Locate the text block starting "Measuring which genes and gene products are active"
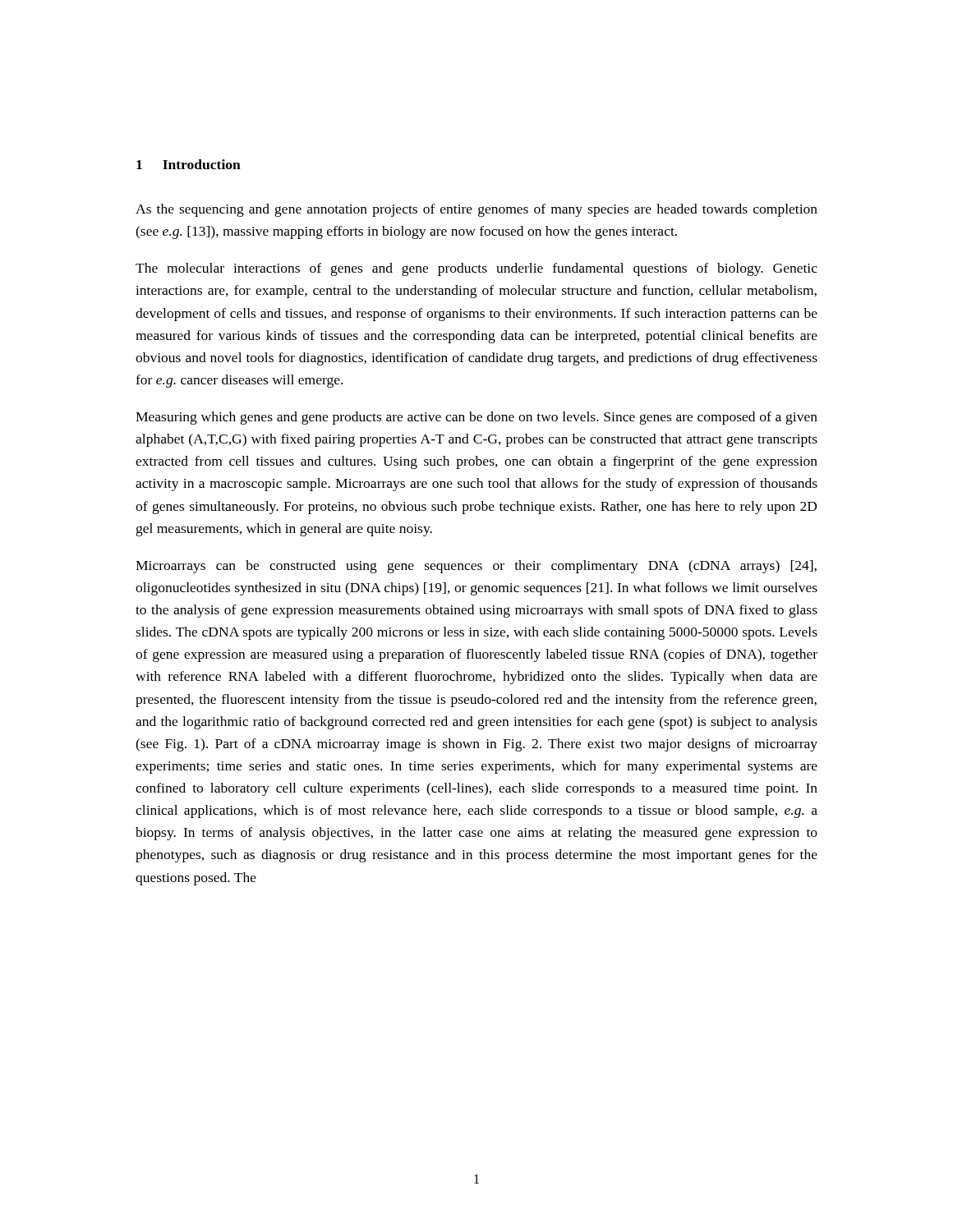 476,473
